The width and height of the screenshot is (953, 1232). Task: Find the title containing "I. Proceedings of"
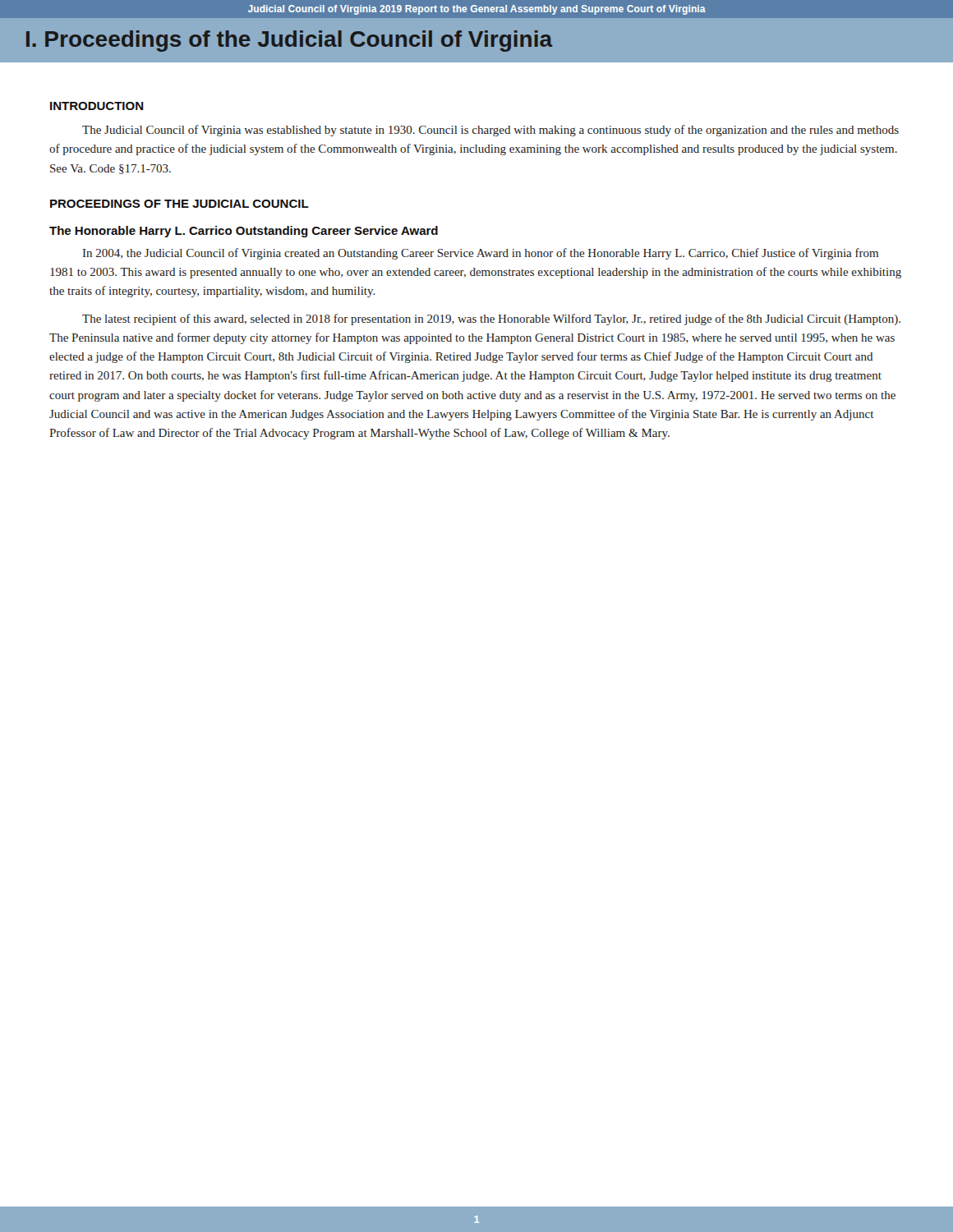click(x=476, y=39)
